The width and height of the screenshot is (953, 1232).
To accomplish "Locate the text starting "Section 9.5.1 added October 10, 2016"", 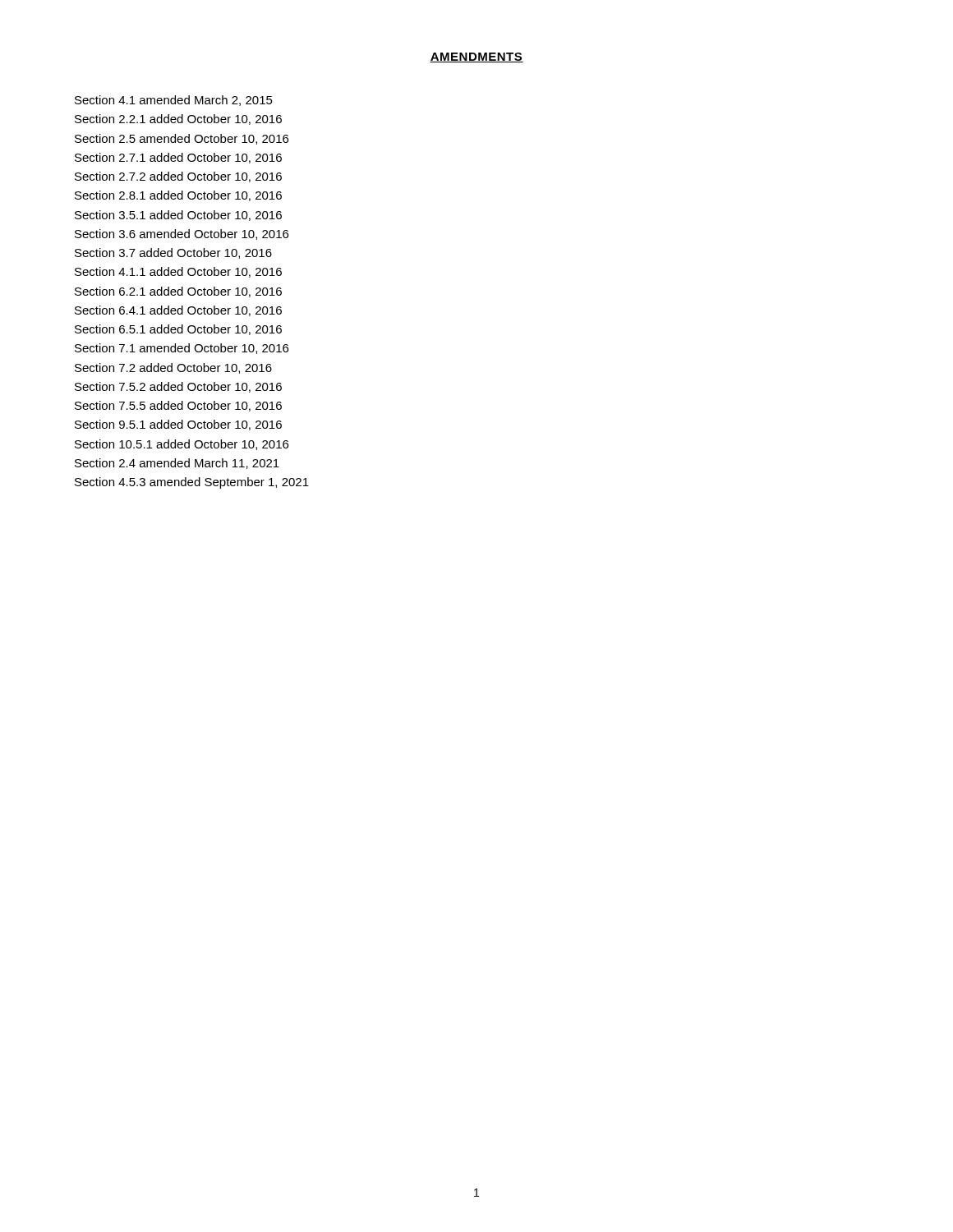I will [178, 424].
